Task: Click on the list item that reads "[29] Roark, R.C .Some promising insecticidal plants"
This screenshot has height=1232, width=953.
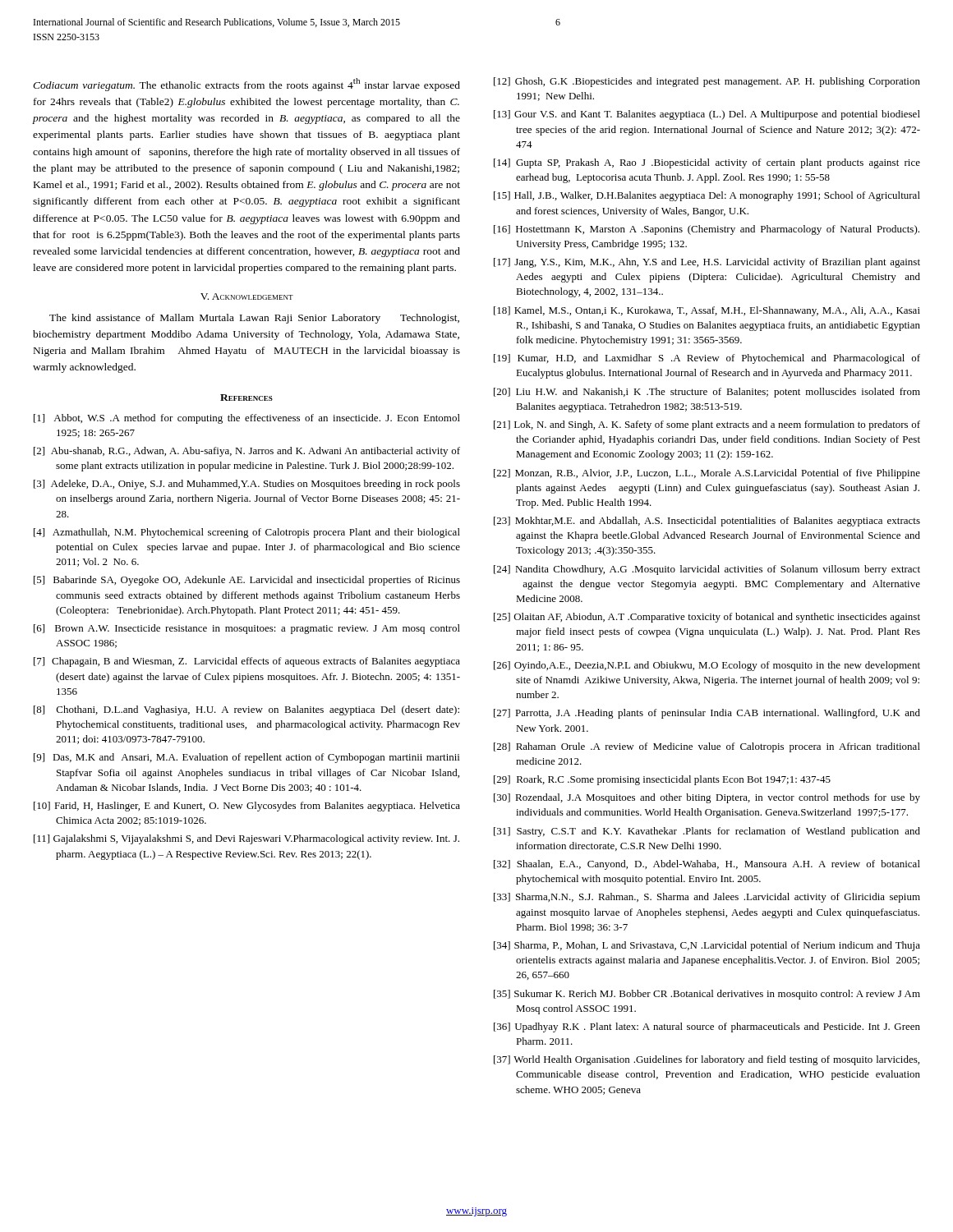Action: pos(662,779)
